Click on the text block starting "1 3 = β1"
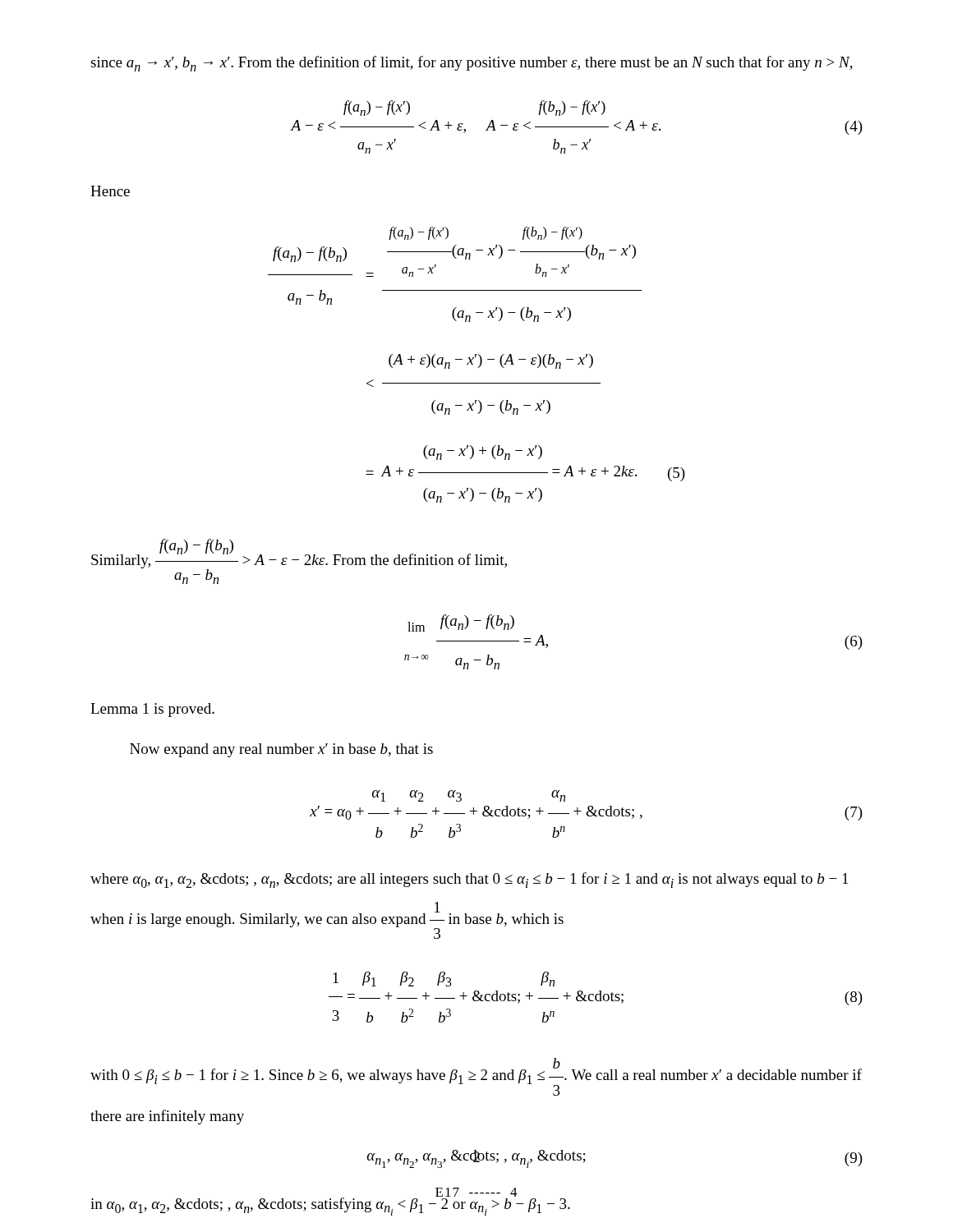Image resolution: width=953 pixels, height=1232 pixels. tap(595, 997)
